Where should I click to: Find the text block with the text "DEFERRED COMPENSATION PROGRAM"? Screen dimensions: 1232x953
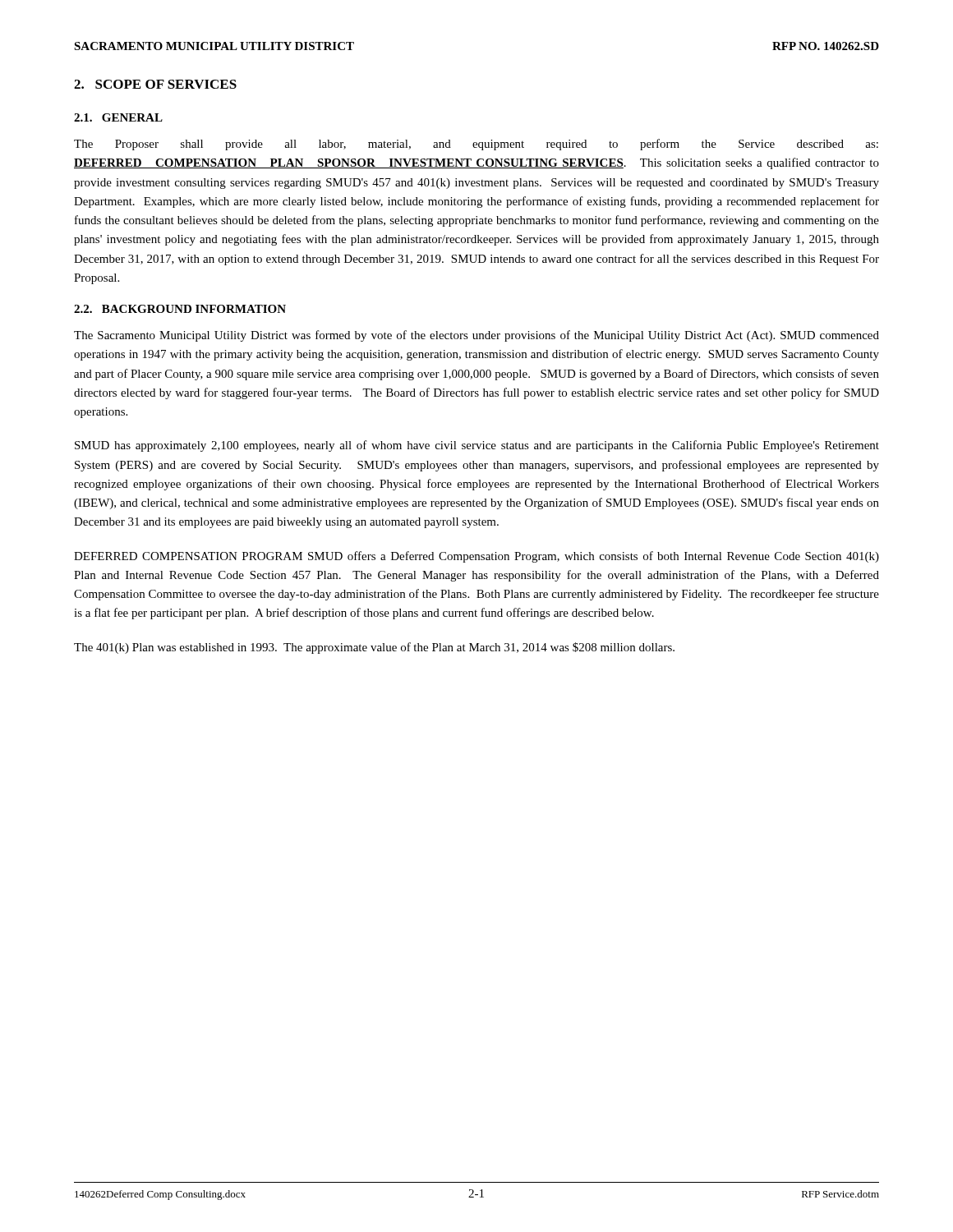pyautogui.click(x=476, y=584)
